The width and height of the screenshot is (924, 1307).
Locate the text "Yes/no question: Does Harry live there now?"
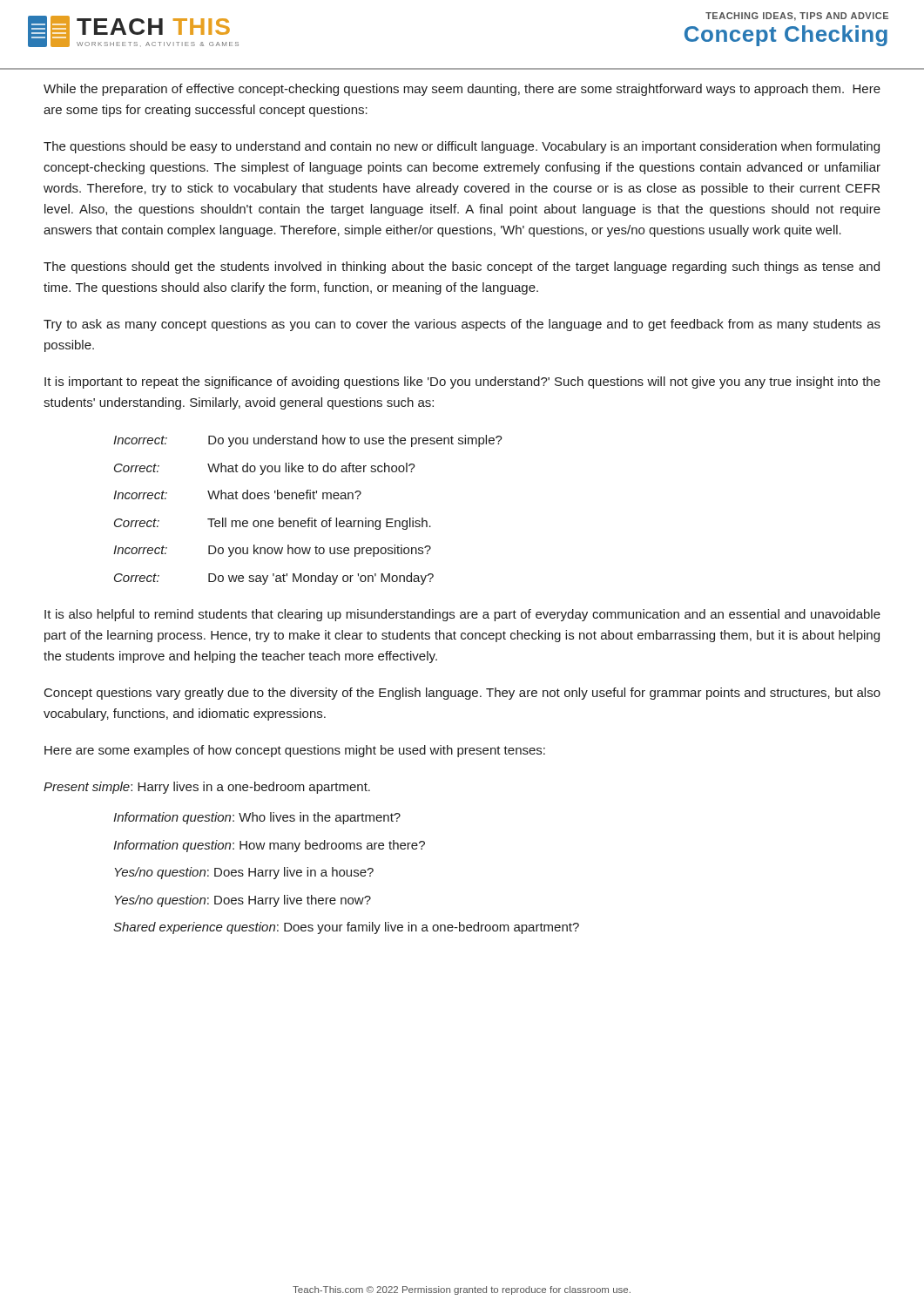coord(242,899)
